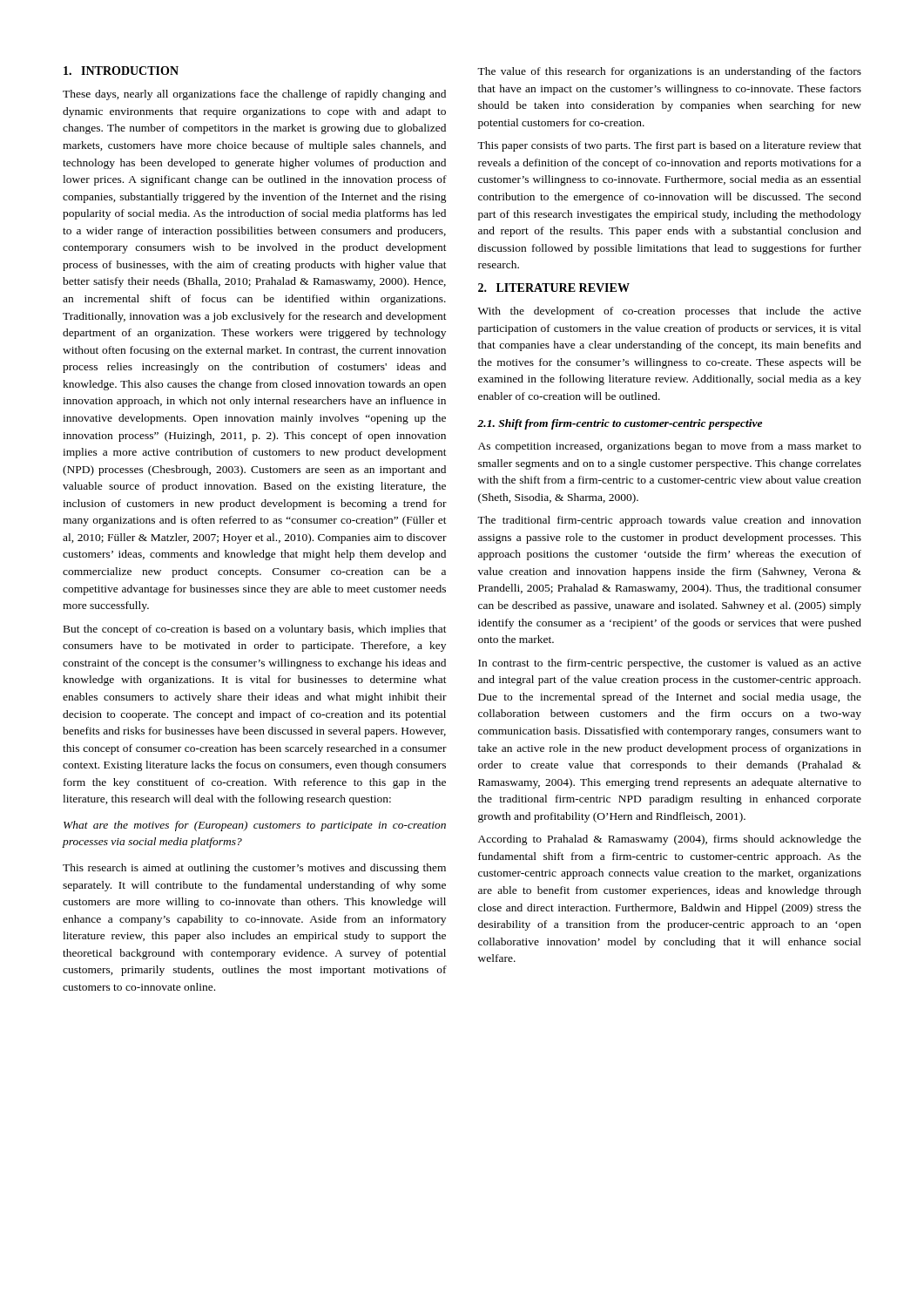Locate the block starting "2. LITERATURE REVIEW"

[554, 288]
